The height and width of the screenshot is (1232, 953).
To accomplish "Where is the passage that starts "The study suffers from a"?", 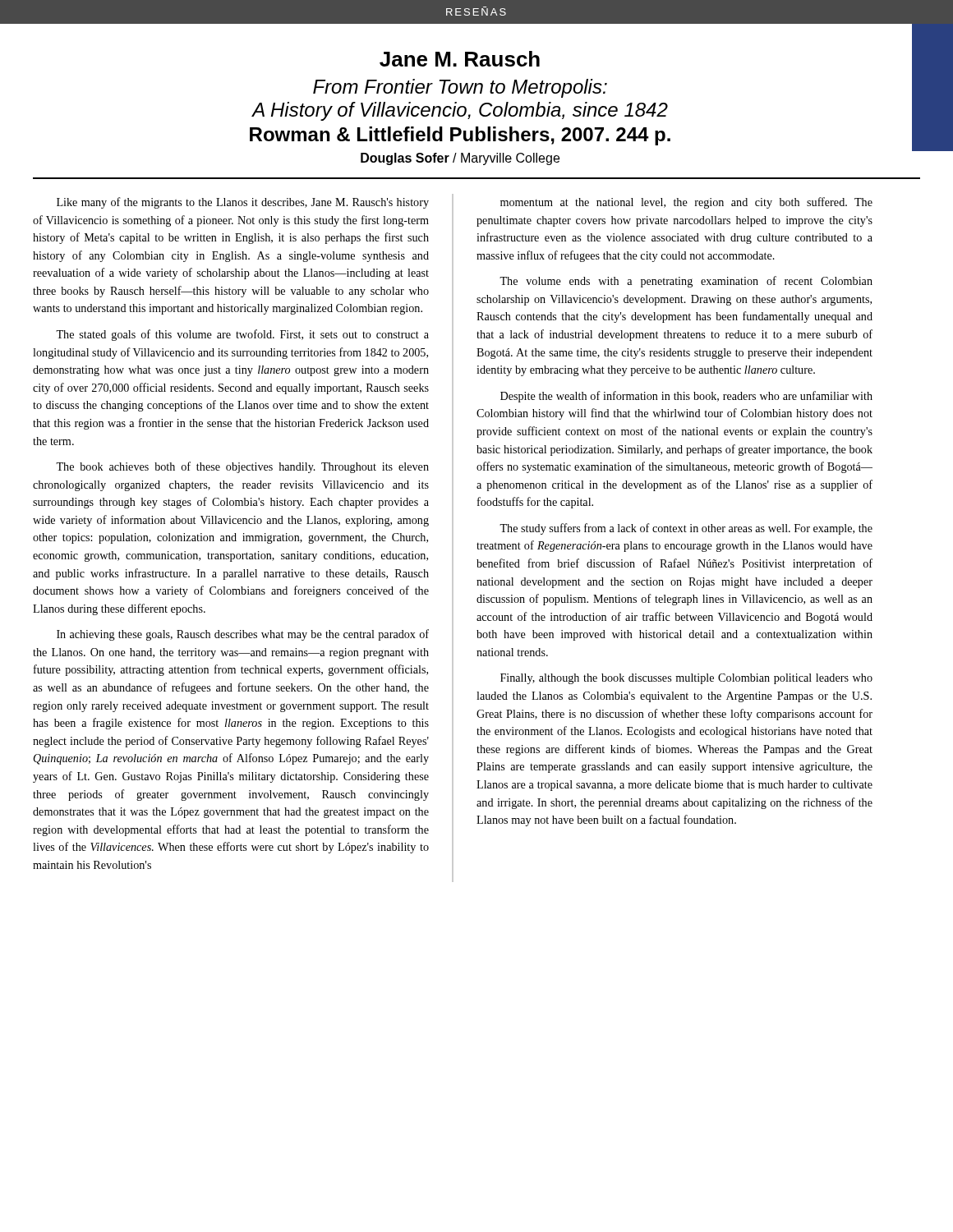I will pos(674,590).
